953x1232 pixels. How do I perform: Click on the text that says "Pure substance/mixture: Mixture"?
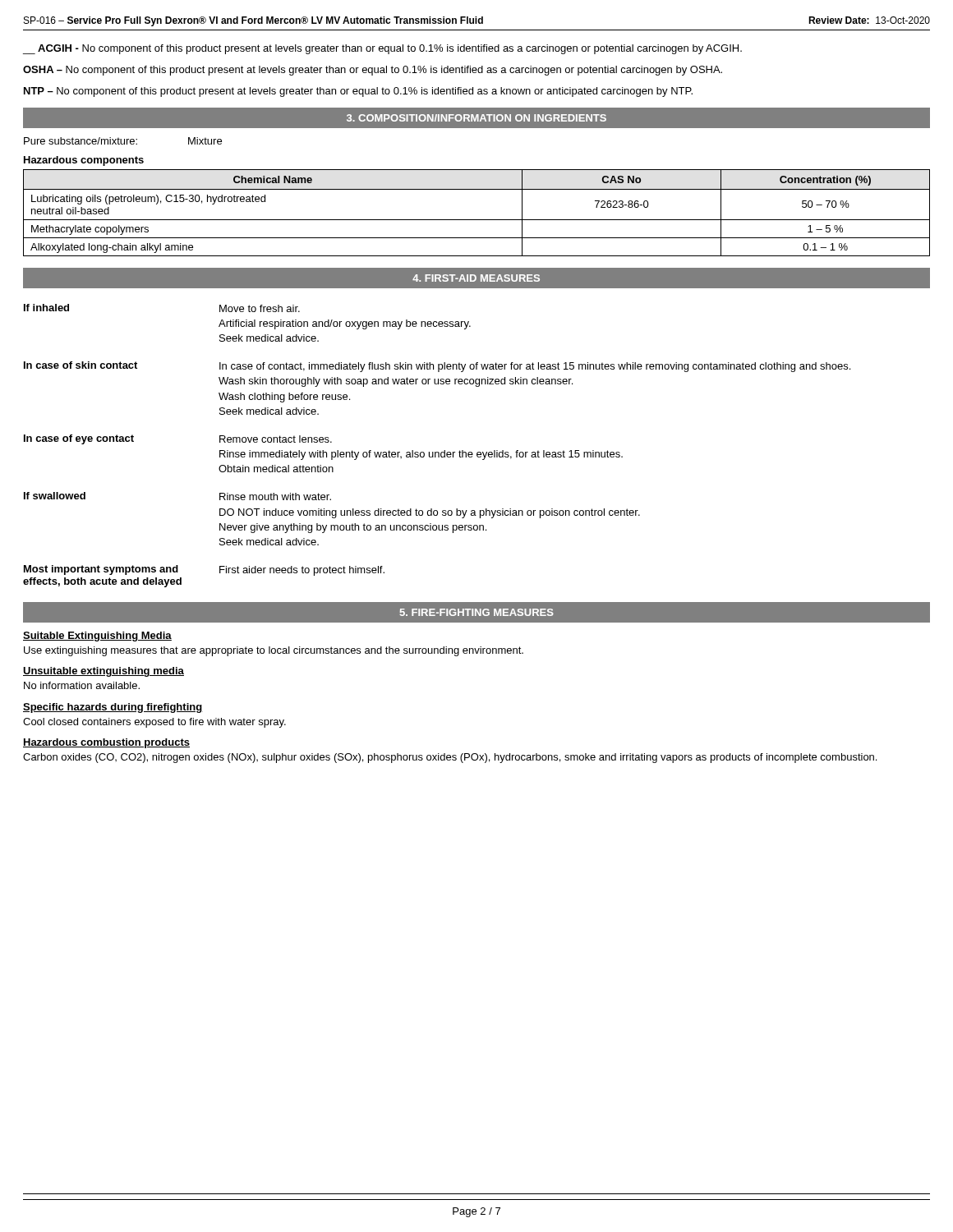coord(123,140)
